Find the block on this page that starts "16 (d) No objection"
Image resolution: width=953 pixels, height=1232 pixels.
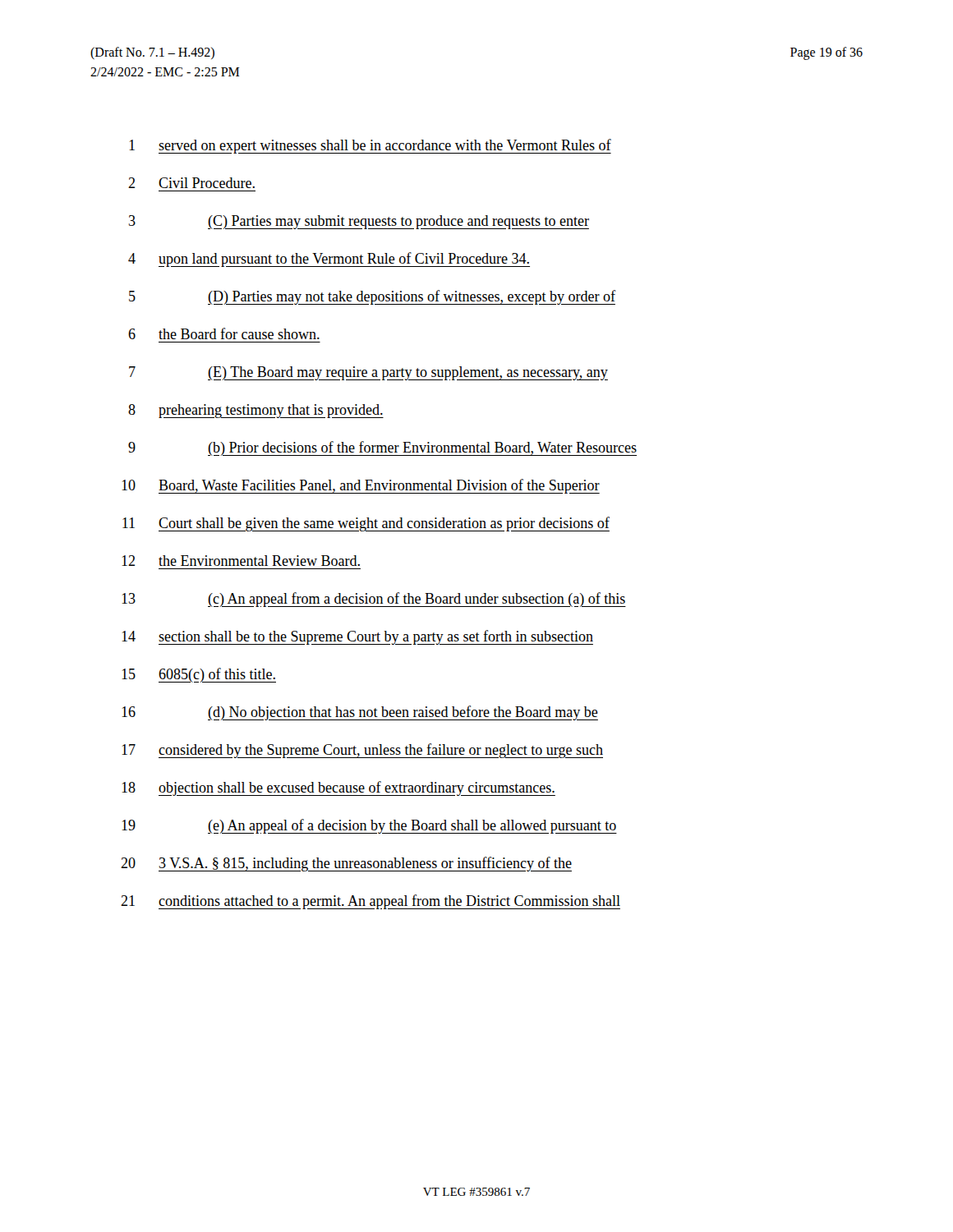476,712
